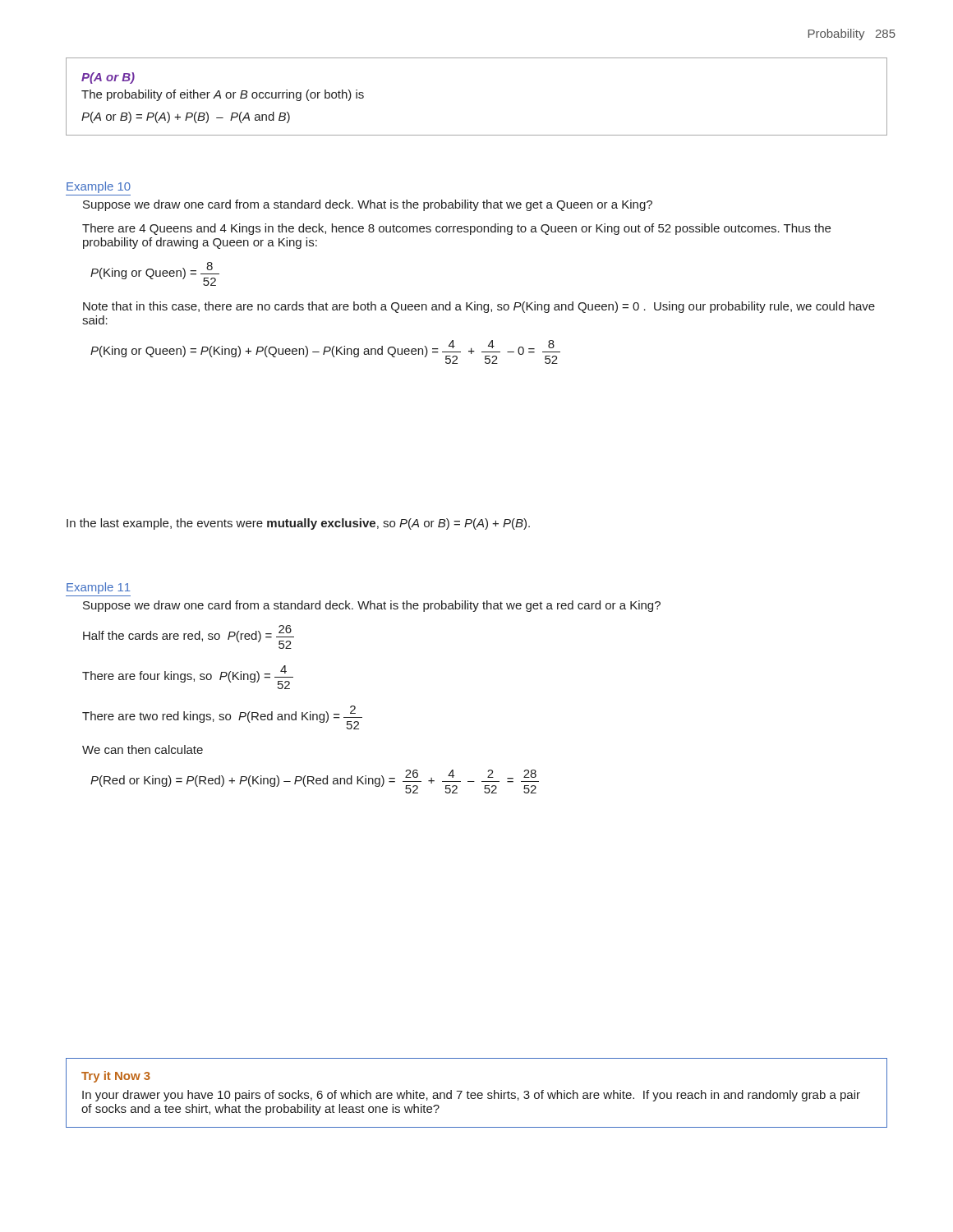Locate the text "Example 10"

98,186
